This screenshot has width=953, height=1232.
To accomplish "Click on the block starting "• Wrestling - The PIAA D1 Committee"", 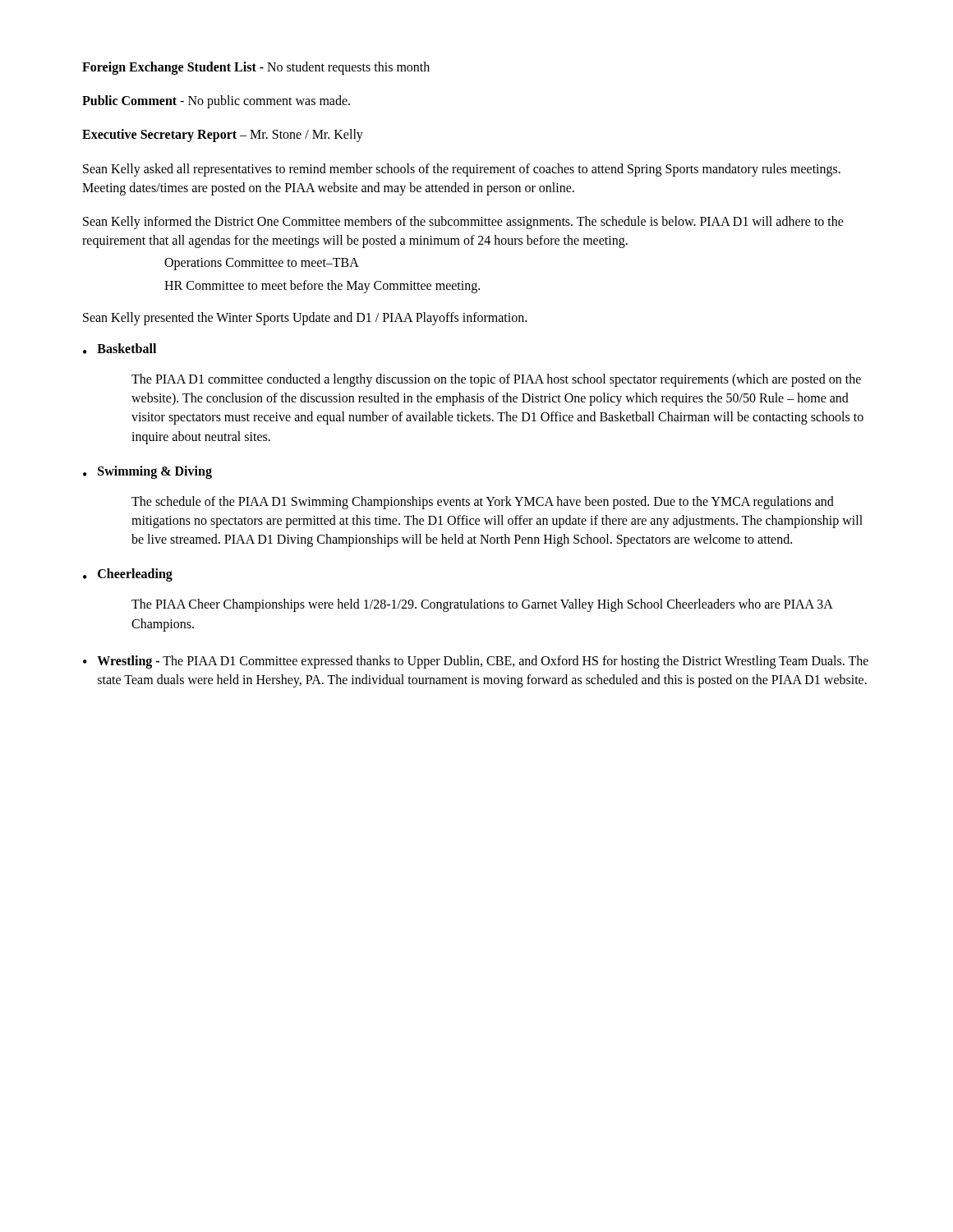I will pos(476,670).
